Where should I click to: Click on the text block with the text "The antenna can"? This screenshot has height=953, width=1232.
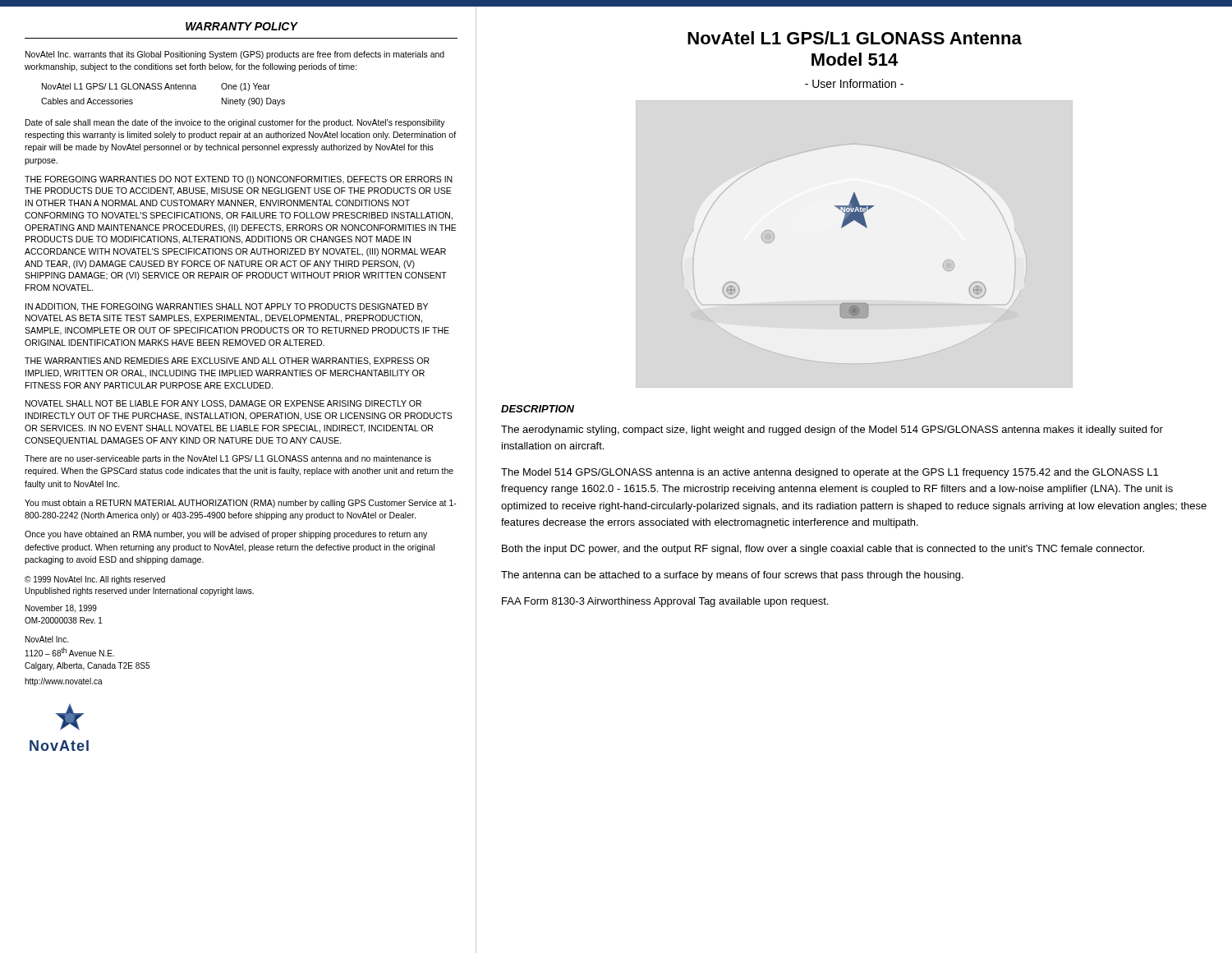click(733, 575)
